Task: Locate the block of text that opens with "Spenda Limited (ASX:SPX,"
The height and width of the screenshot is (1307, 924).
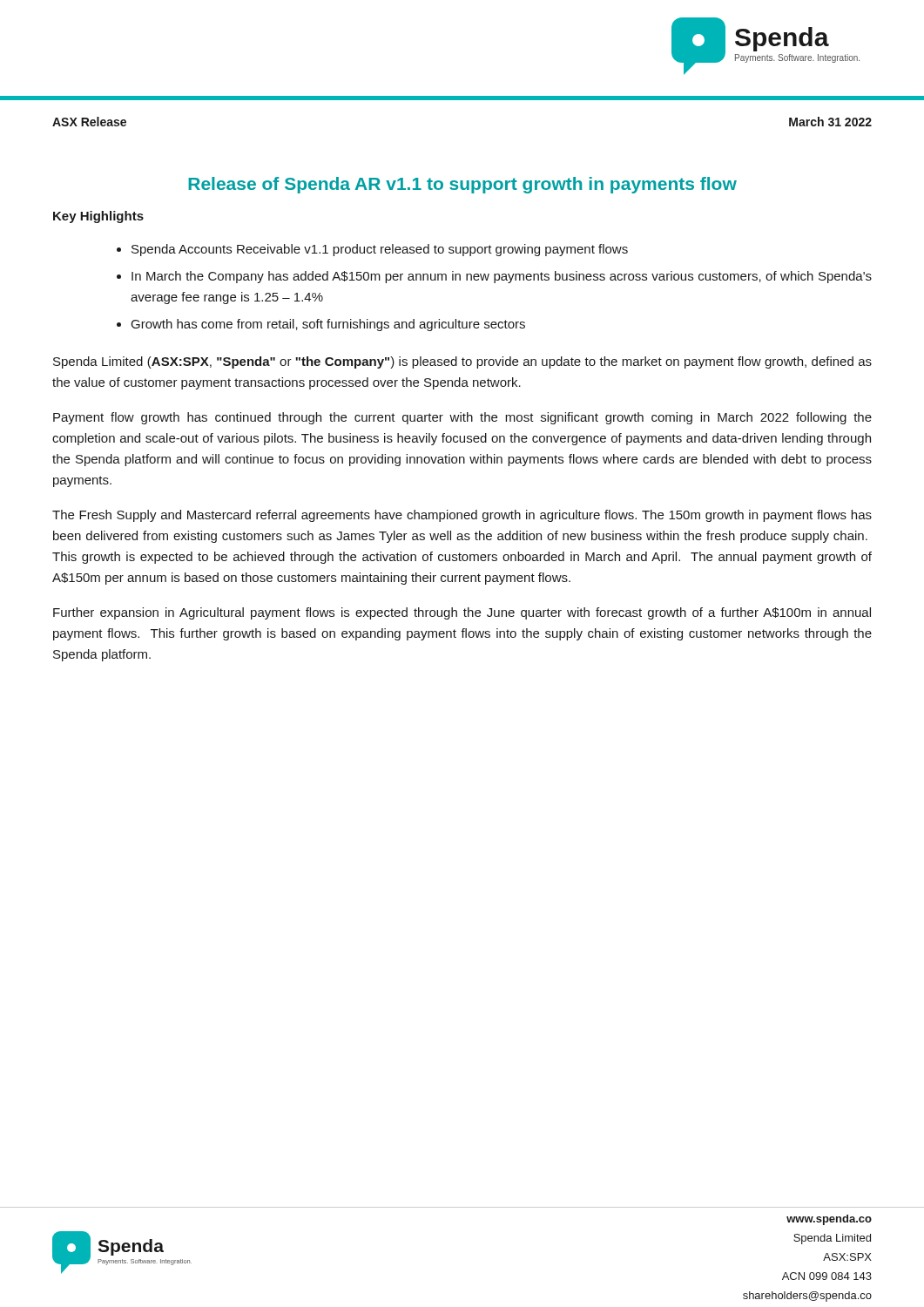Action: [462, 372]
